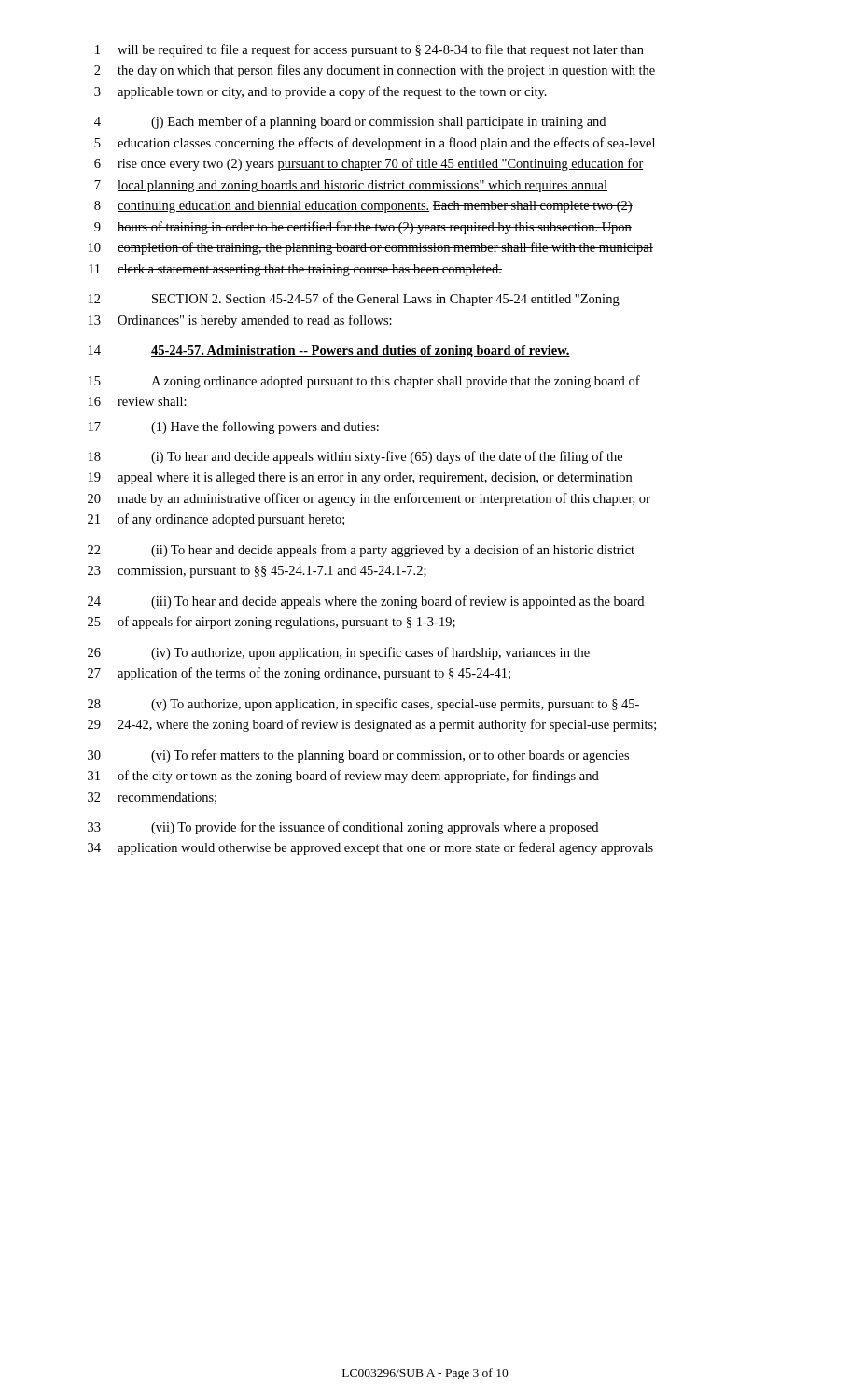Click on the block starting "4 (j) Each member of"

[425, 122]
